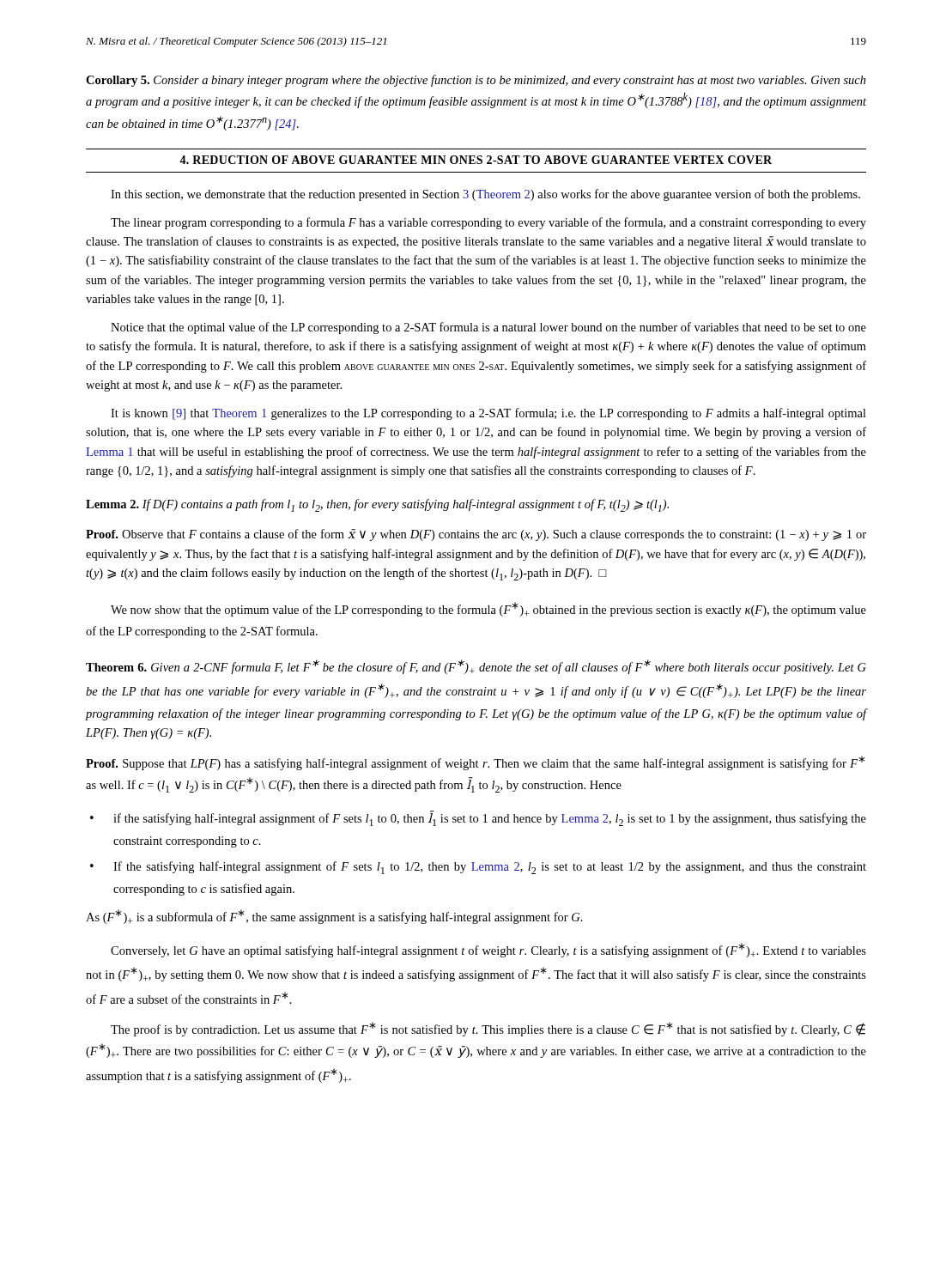Find the text block with the text "Conversely, let G have an optimal"
The height and width of the screenshot is (1288, 952).
(476, 974)
